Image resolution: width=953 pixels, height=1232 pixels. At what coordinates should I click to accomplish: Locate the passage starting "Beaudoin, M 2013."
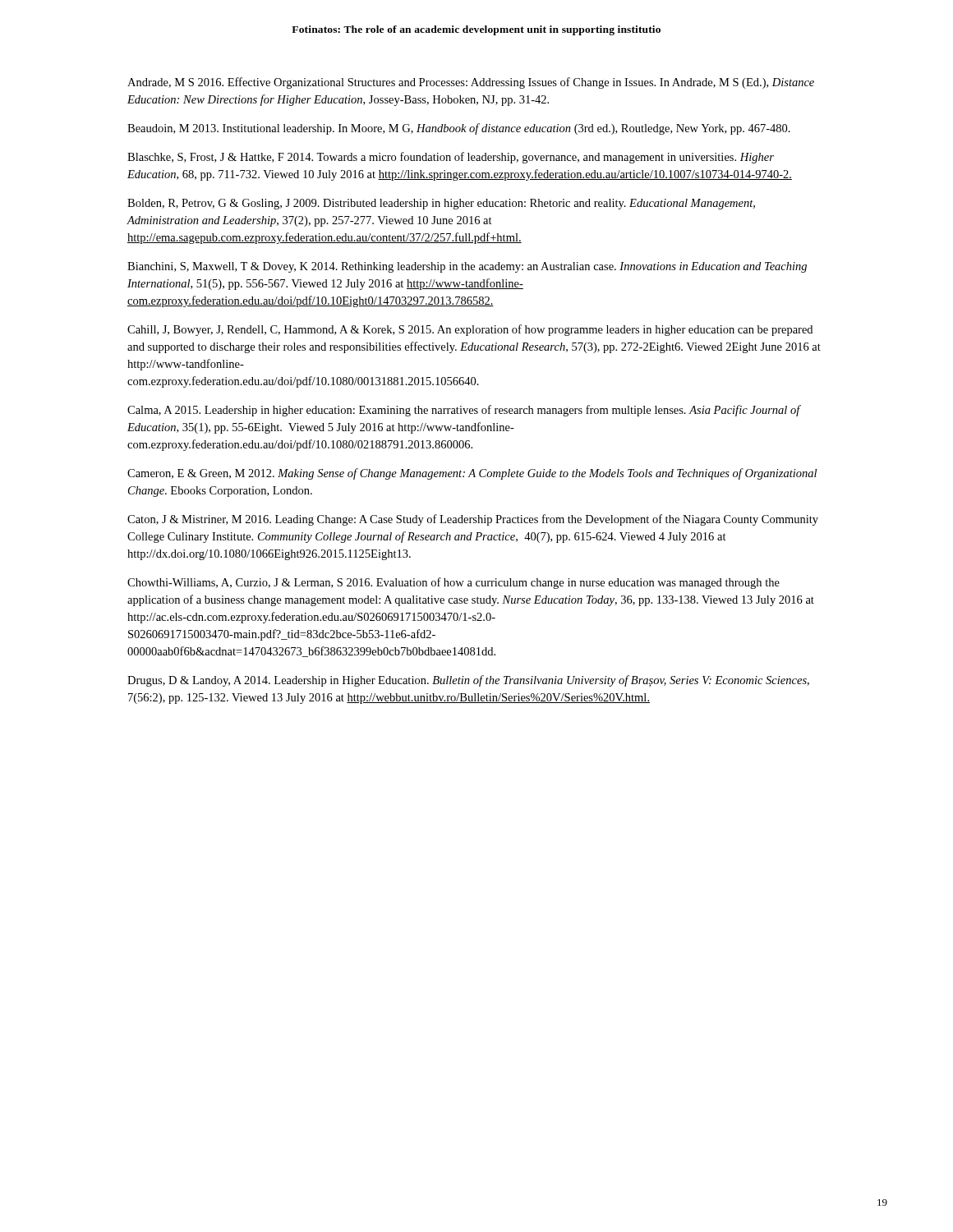point(459,128)
